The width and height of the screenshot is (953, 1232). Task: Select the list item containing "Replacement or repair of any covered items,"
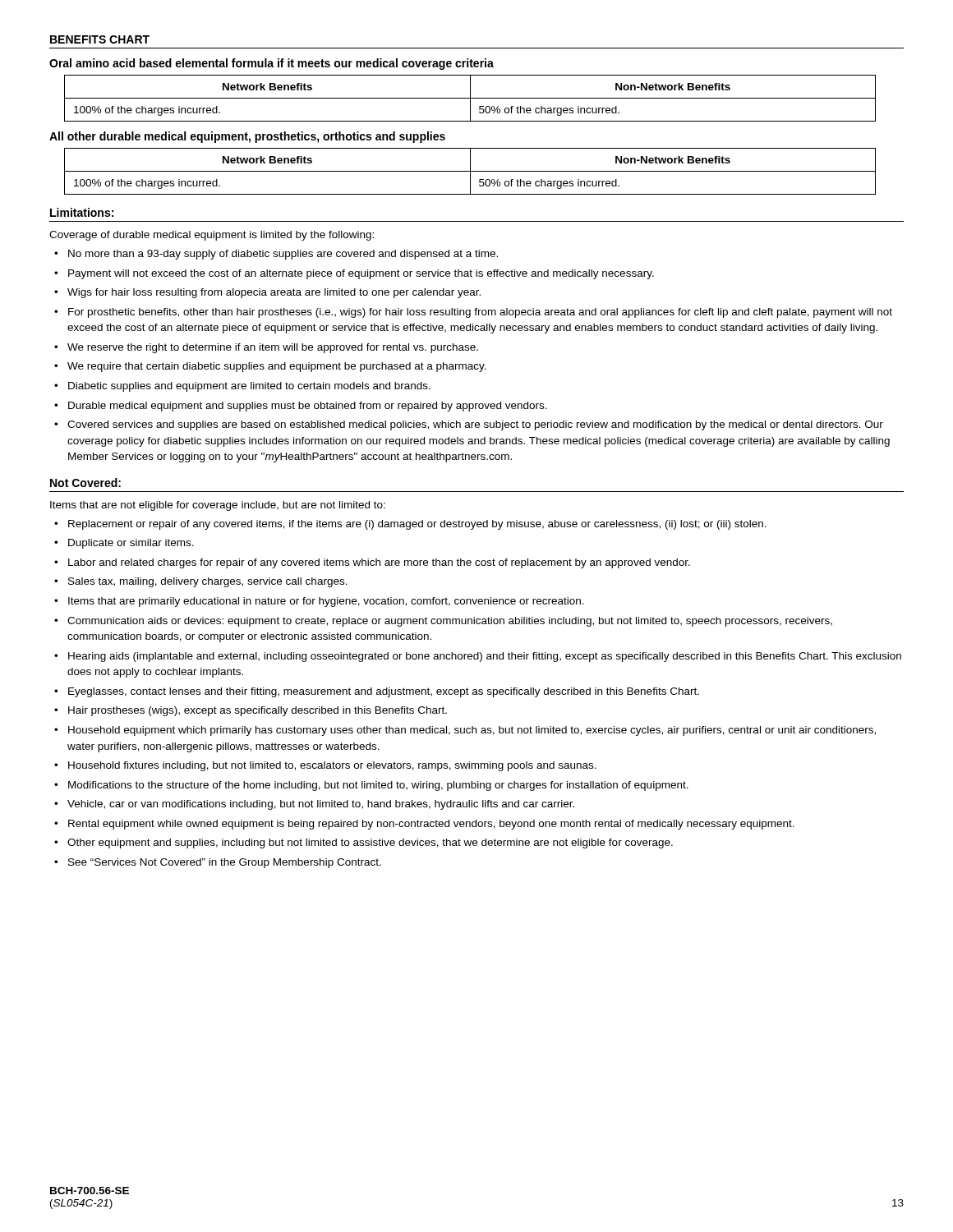pyautogui.click(x=417, y=523)
